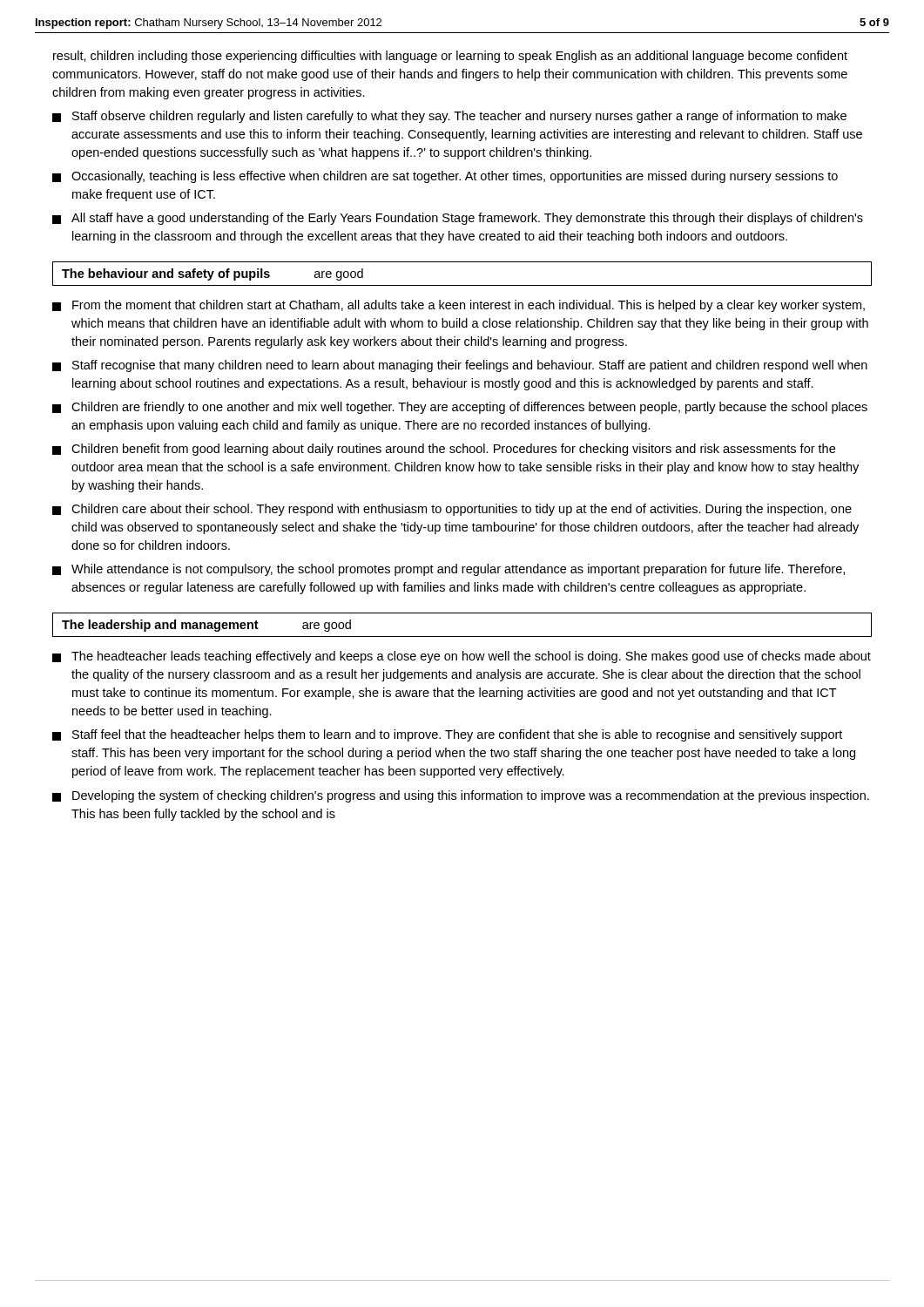The height and width of the screenshot is (1307, 924).
Task: Locate the list item containing "Staff observe children"
Action: pyautogui.click(x=462, y=135)
